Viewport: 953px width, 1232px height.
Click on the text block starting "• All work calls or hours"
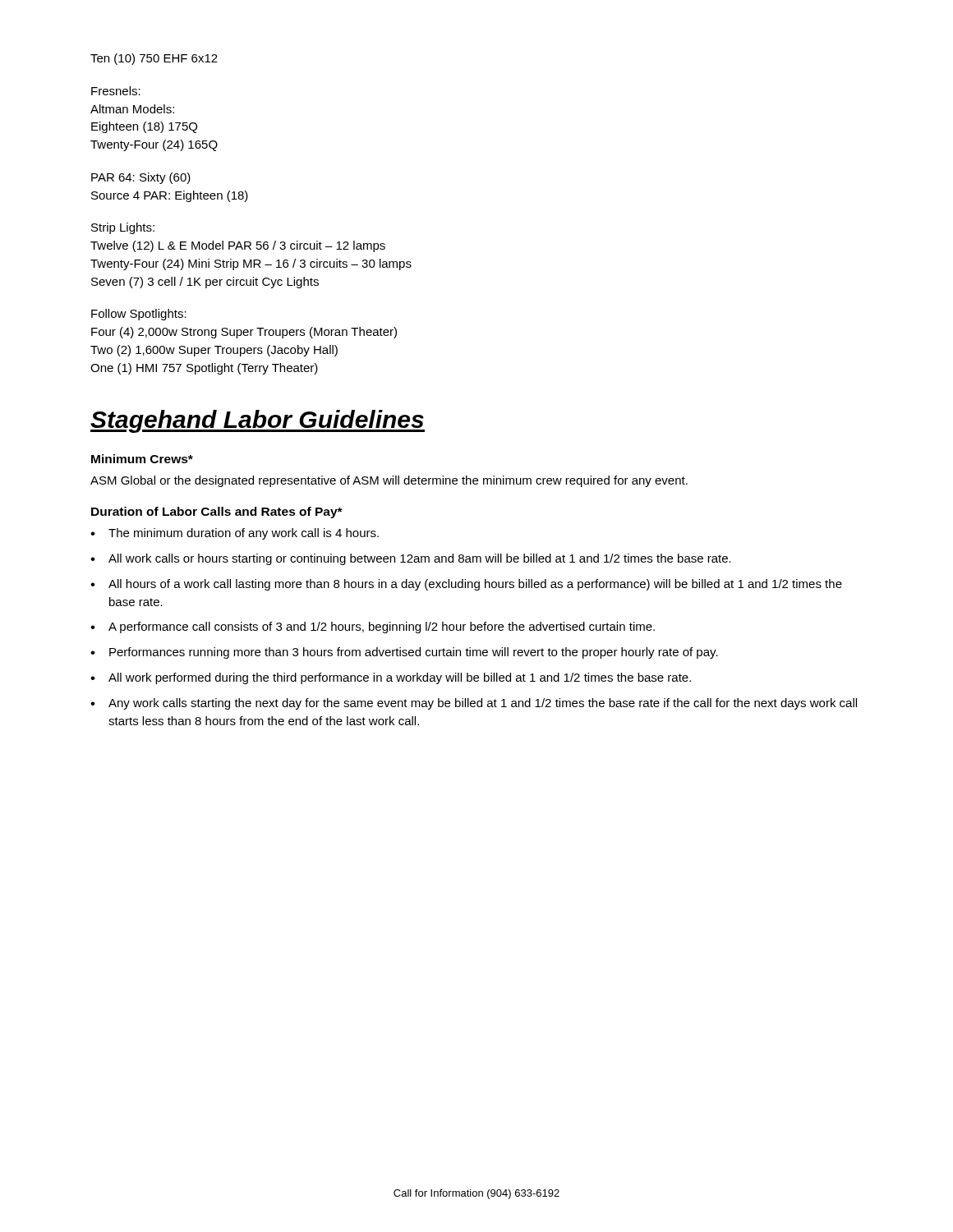click(476, 559)
